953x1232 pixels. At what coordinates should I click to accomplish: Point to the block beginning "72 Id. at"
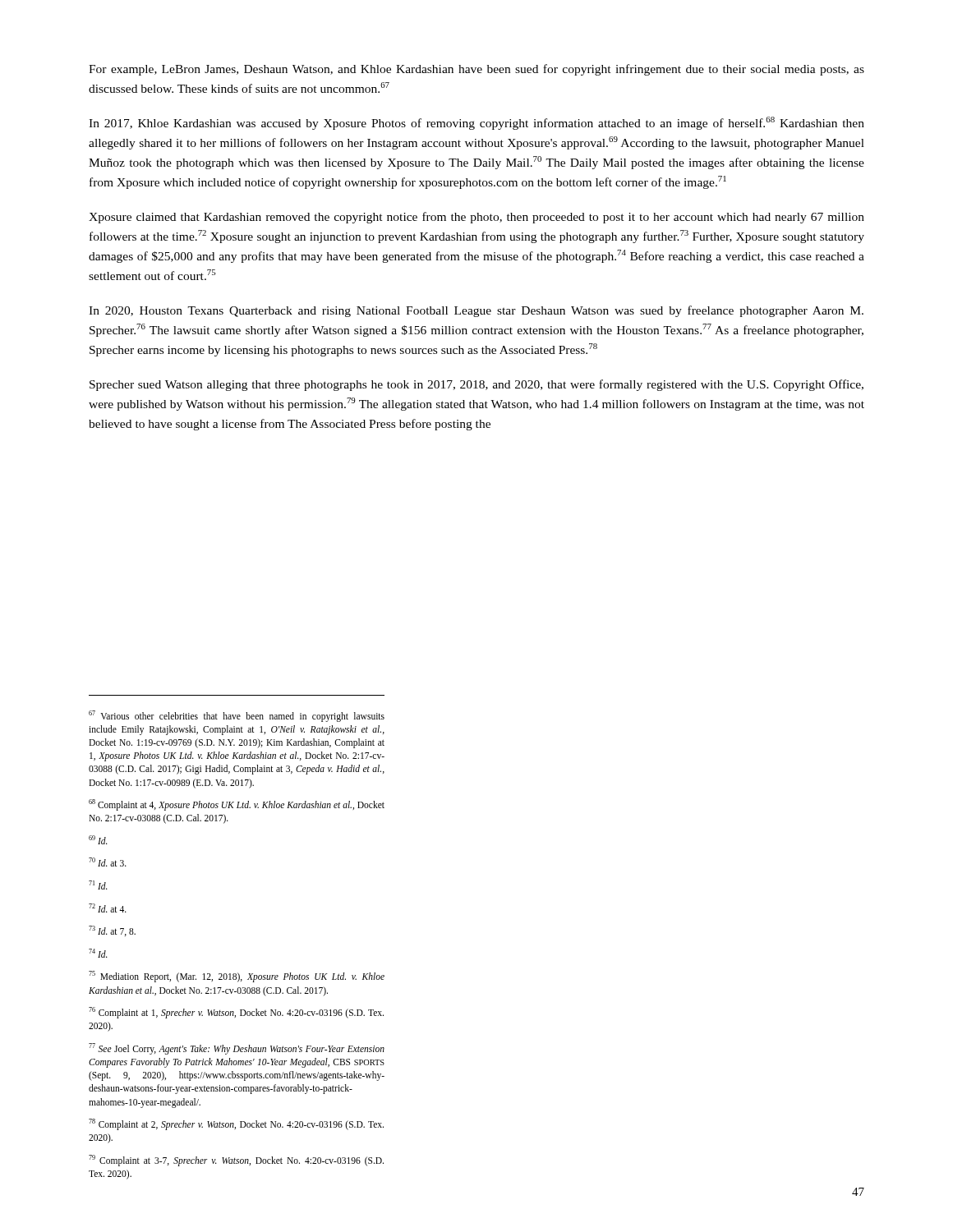108,908
